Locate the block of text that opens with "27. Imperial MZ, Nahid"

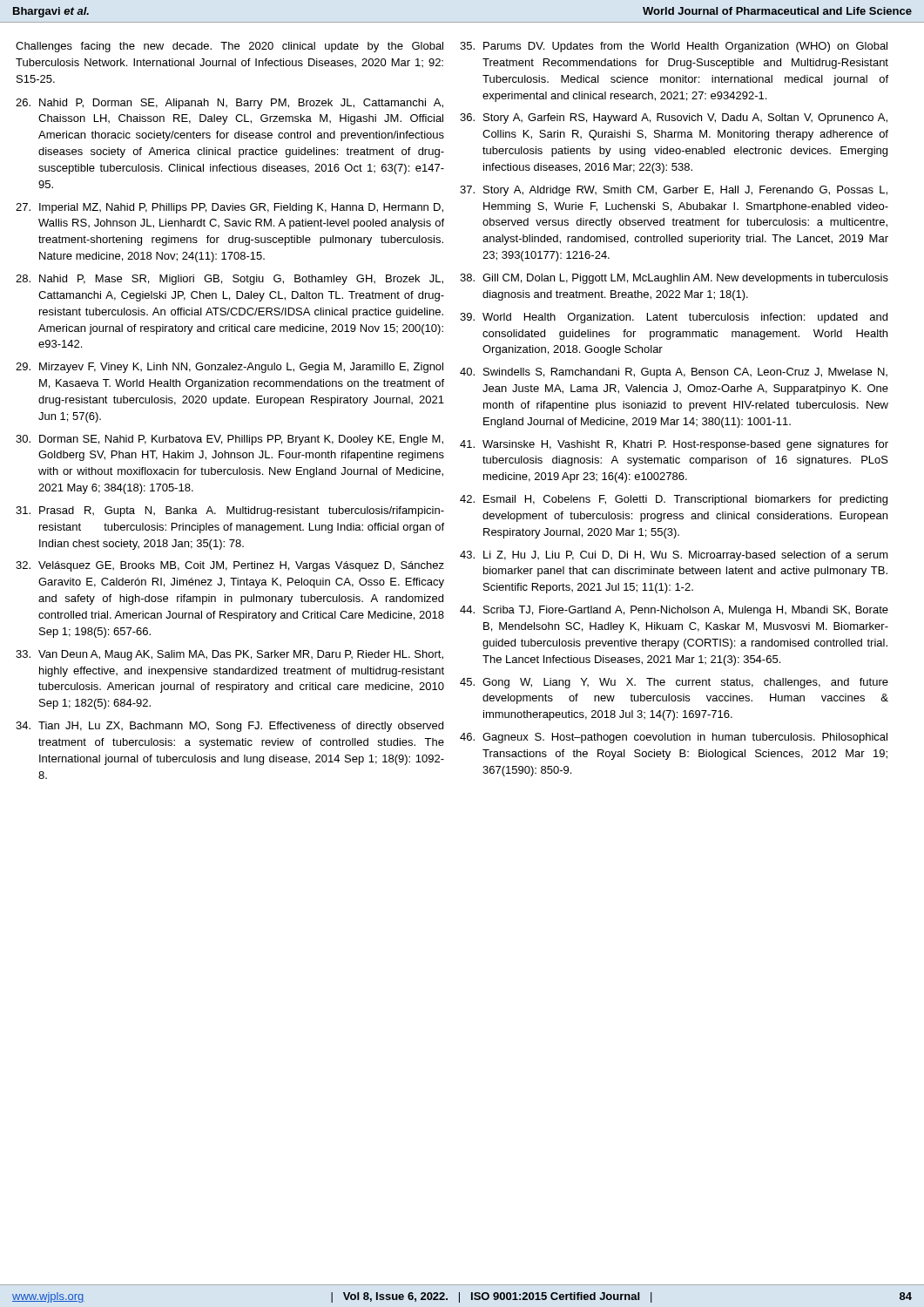tap(230, 232)
